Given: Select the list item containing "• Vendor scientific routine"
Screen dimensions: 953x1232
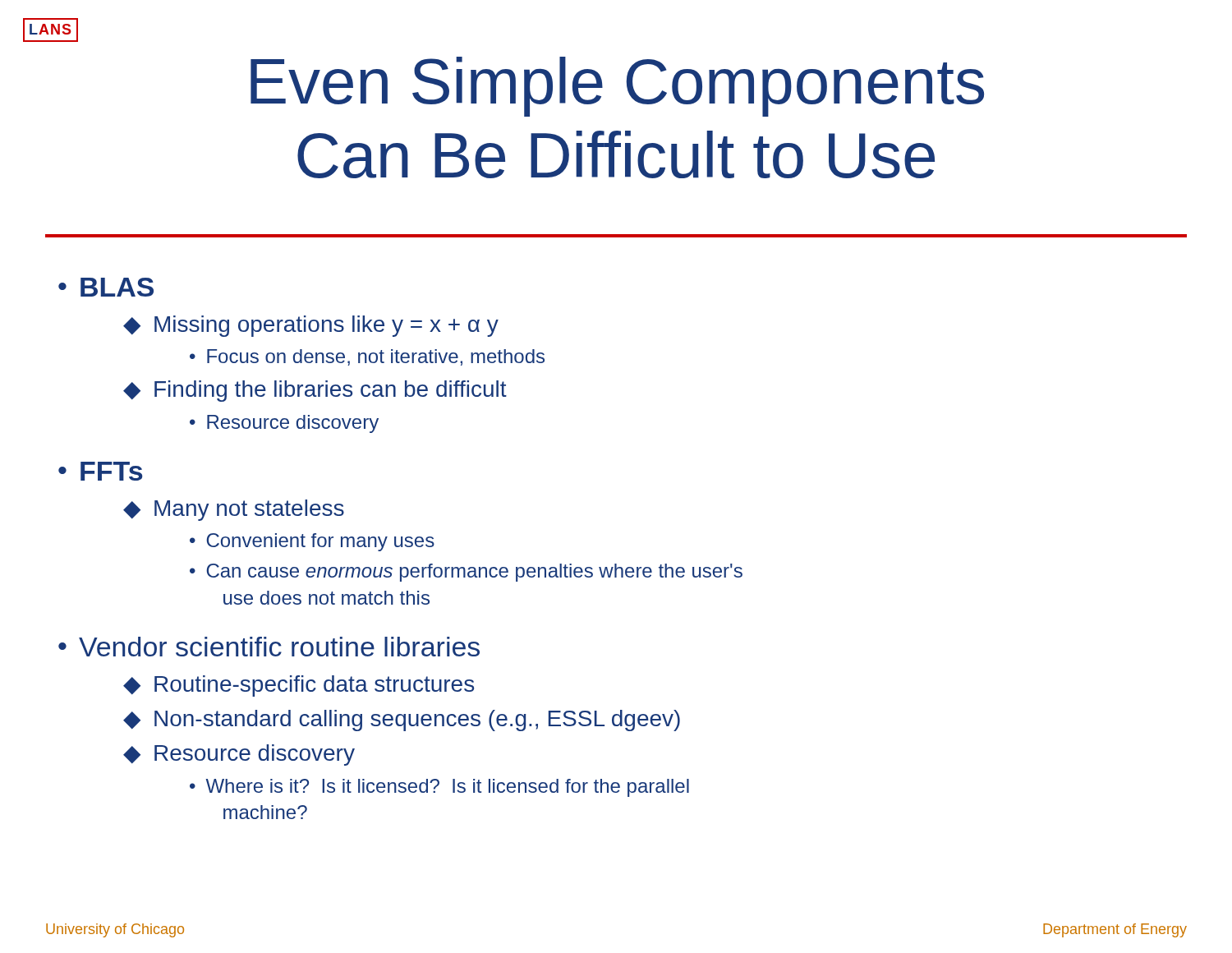Looking at the screenshot, I should (x=269, y=647).
